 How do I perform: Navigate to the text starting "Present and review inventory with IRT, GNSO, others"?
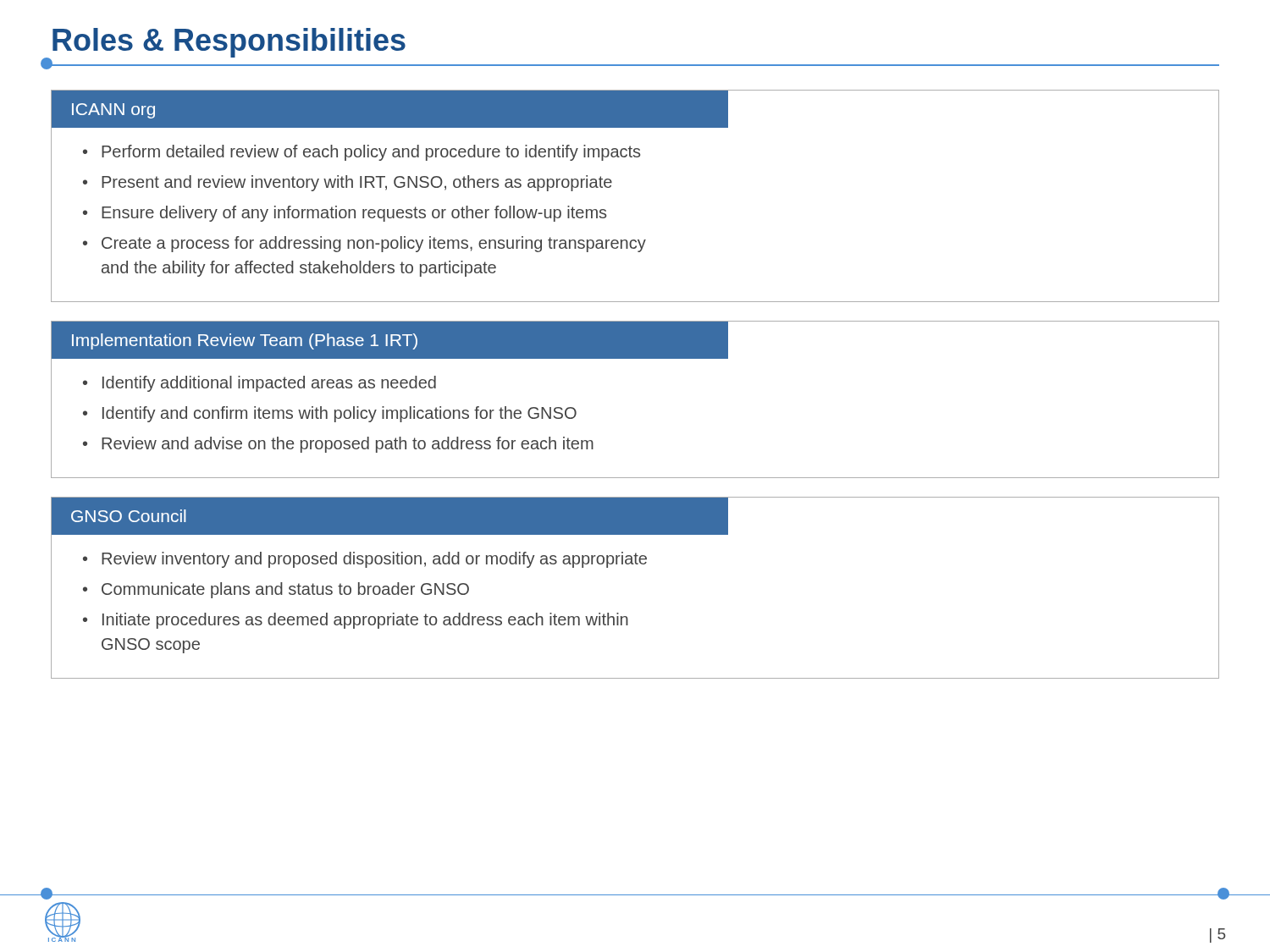pos(357,182)
